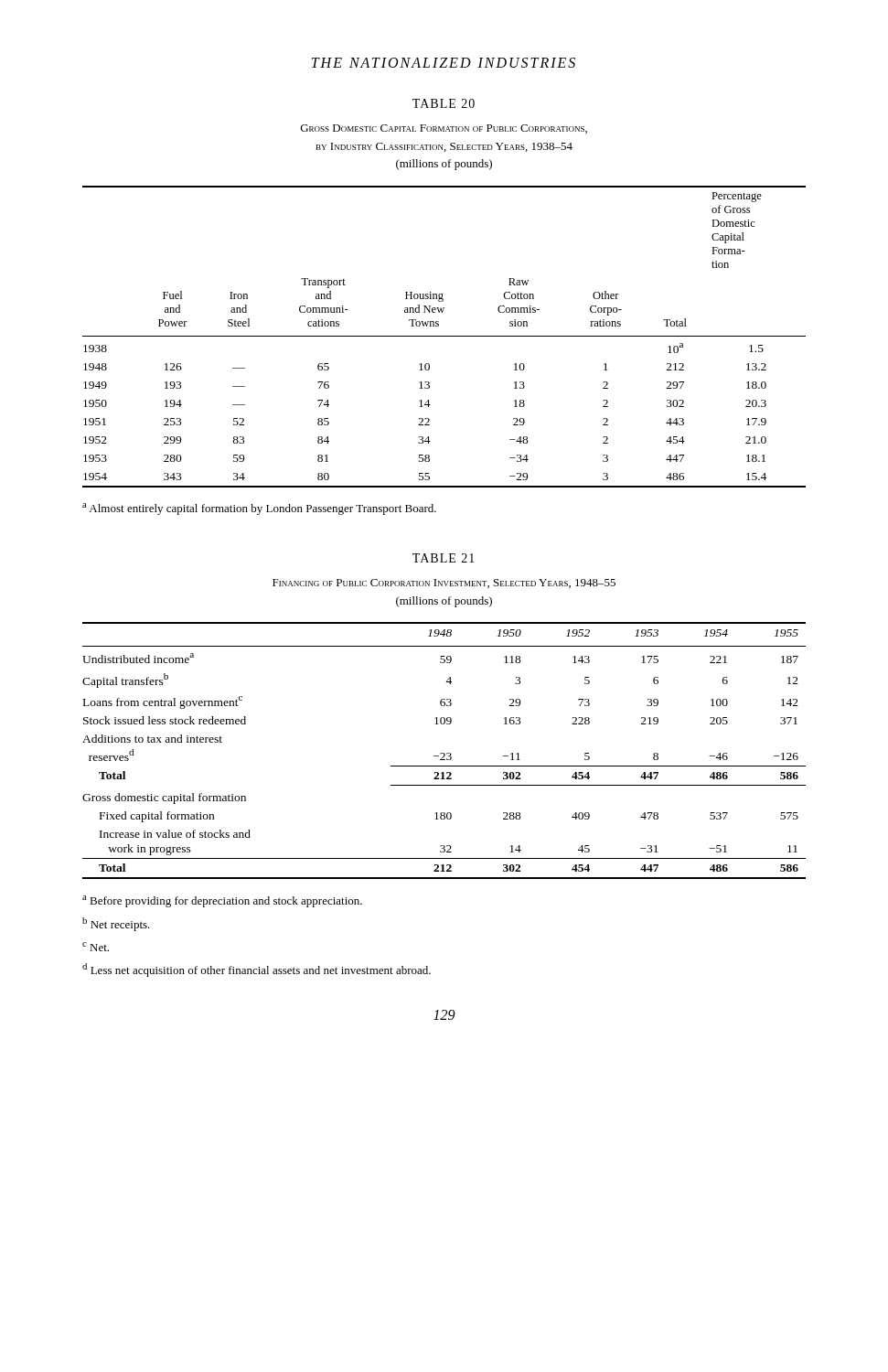This screenshot has width=888, height=1372.
Task: Click on the passage starting "Gross Domestic Capital Formation"
Action: coord(444,145)
